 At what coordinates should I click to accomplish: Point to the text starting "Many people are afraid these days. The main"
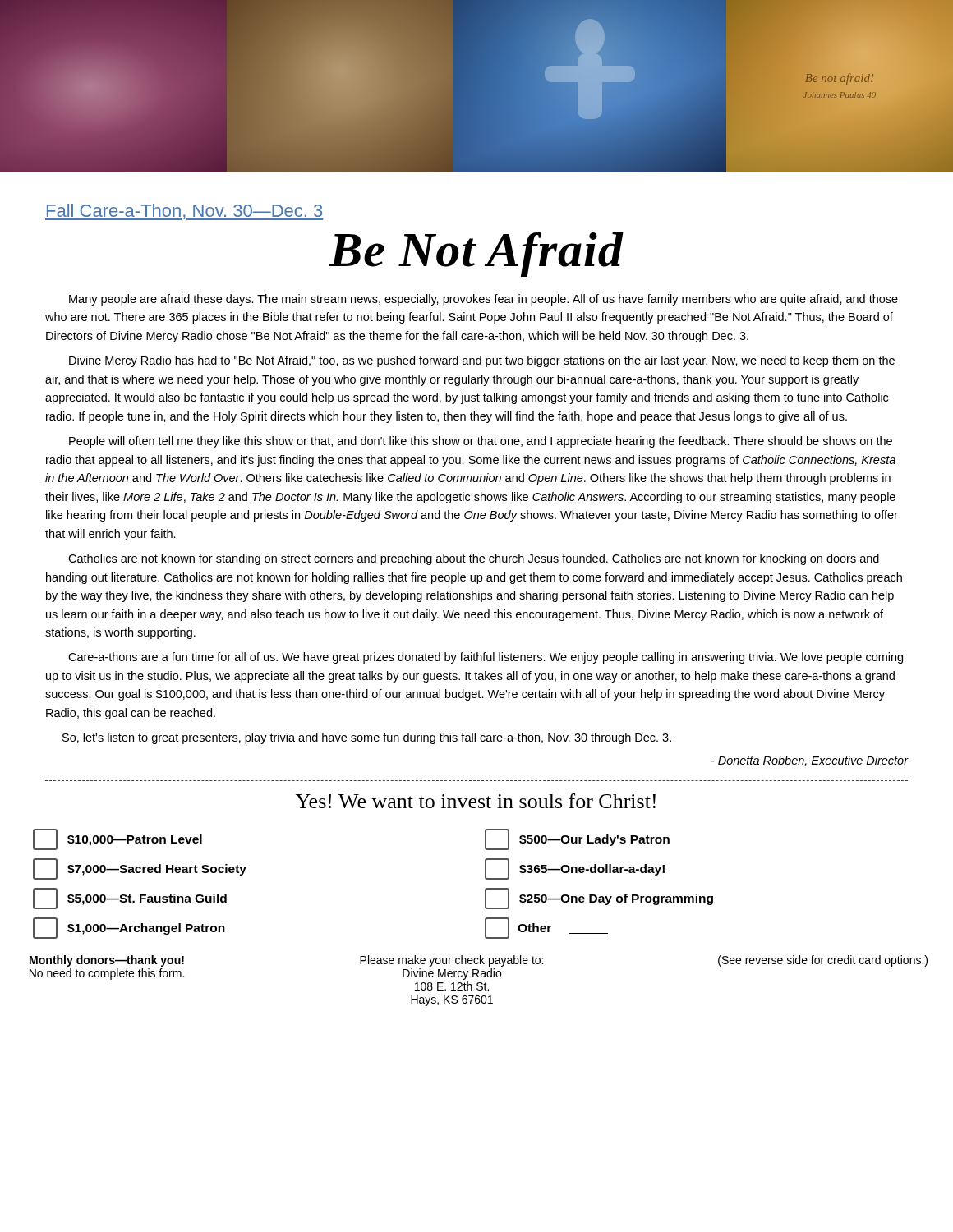tap(476, 519)
